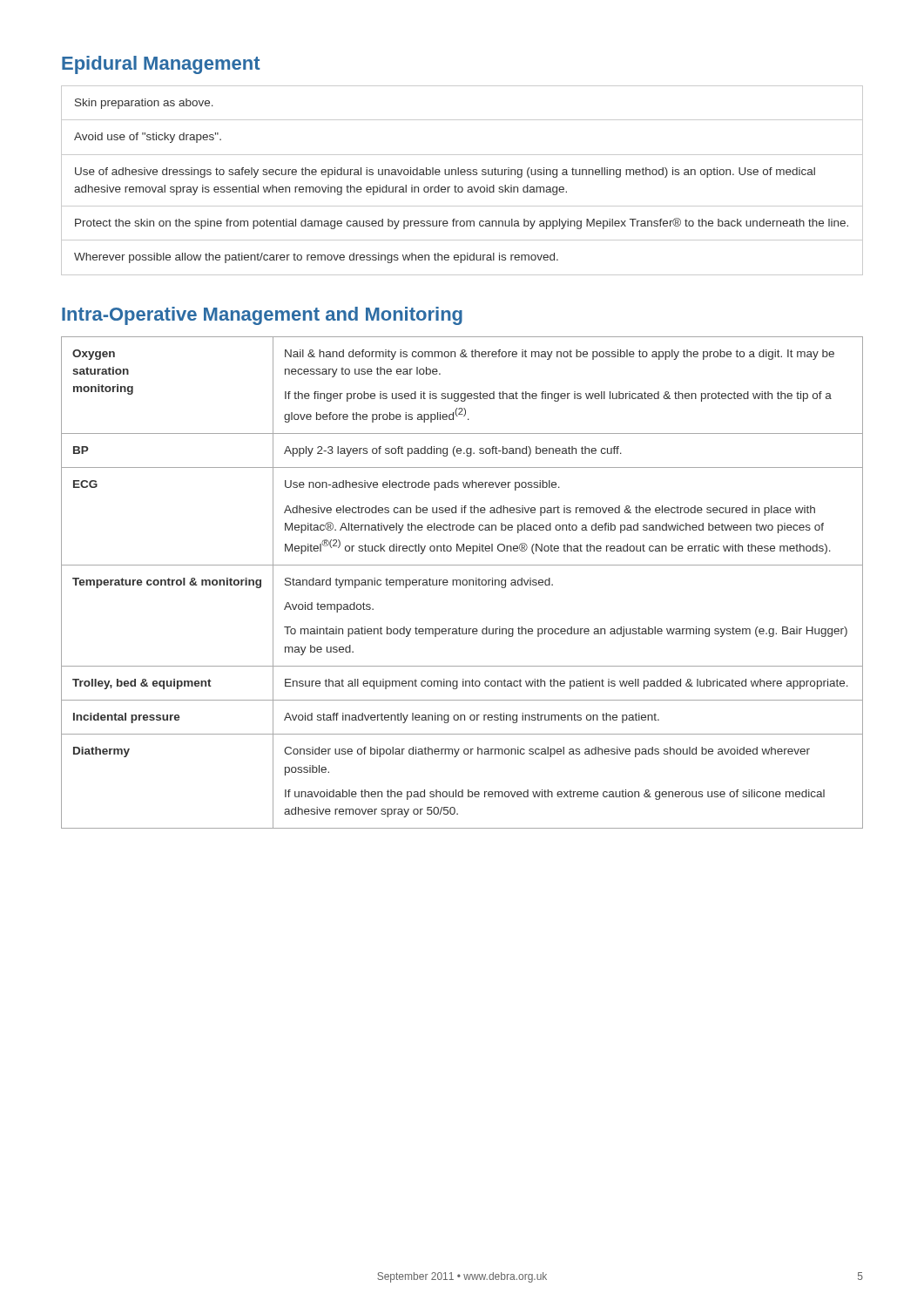Screen dimensions: 1307x924
Task: Locate the table with the text "Skin preparation as above."
Action: [x=462, y=180]
